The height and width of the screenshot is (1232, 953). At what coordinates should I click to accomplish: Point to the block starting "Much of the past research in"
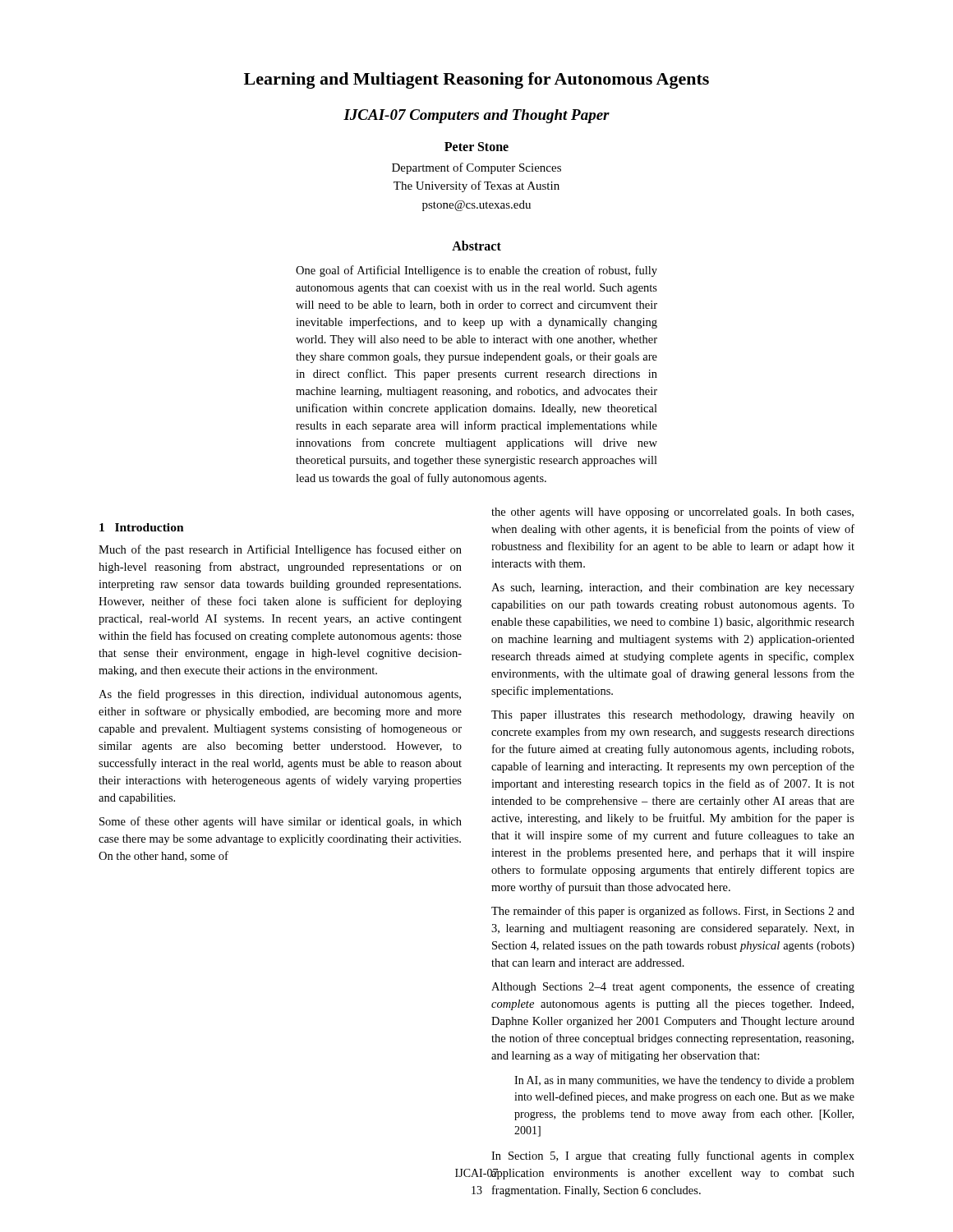pyautogui.click(x=280, y=703)
